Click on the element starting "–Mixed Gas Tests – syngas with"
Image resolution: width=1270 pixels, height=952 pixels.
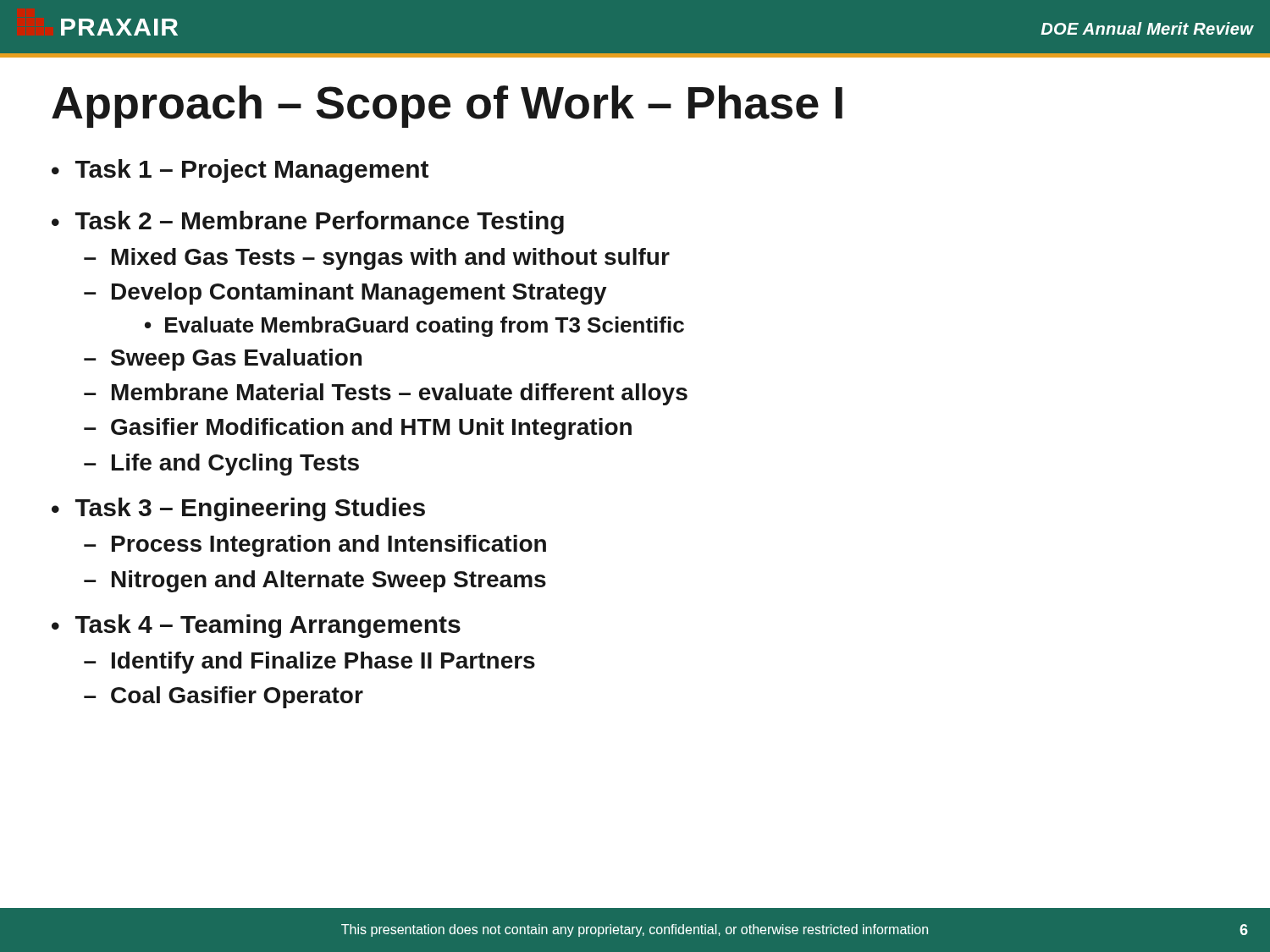point(376,258)
